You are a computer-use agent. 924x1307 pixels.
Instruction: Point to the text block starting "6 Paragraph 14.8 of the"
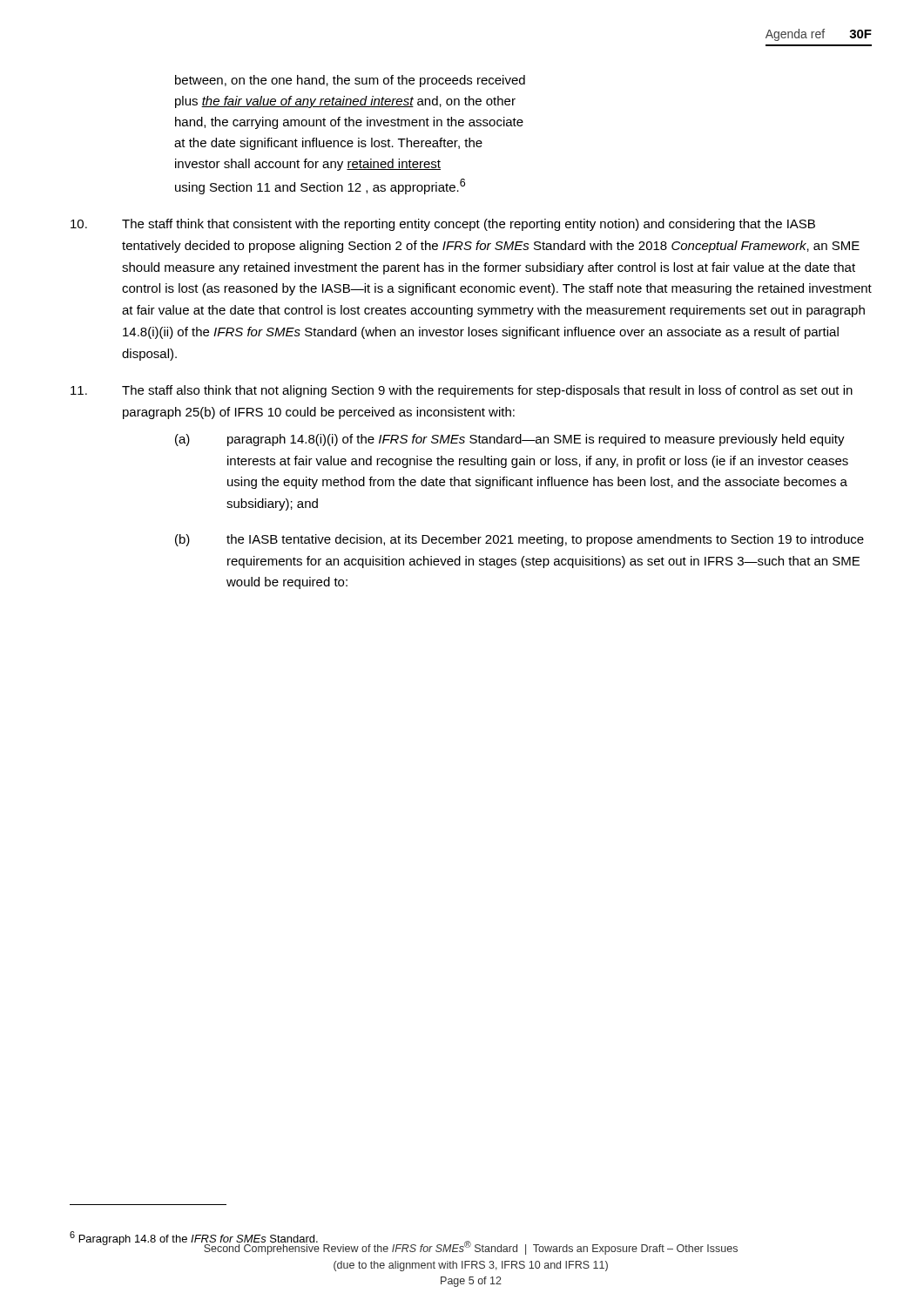click(194, 1238)
